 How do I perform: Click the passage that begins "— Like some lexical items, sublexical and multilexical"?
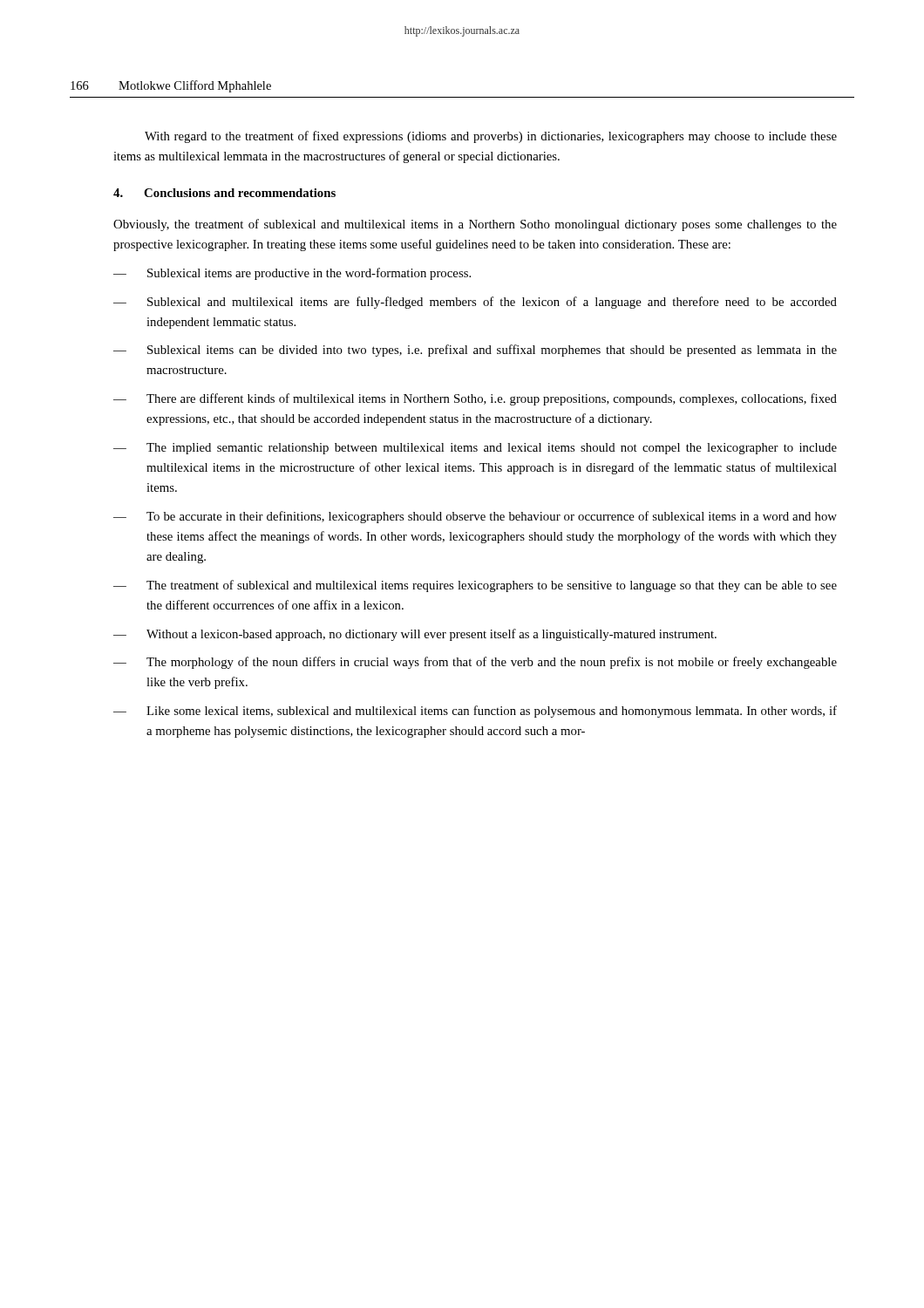492,721
